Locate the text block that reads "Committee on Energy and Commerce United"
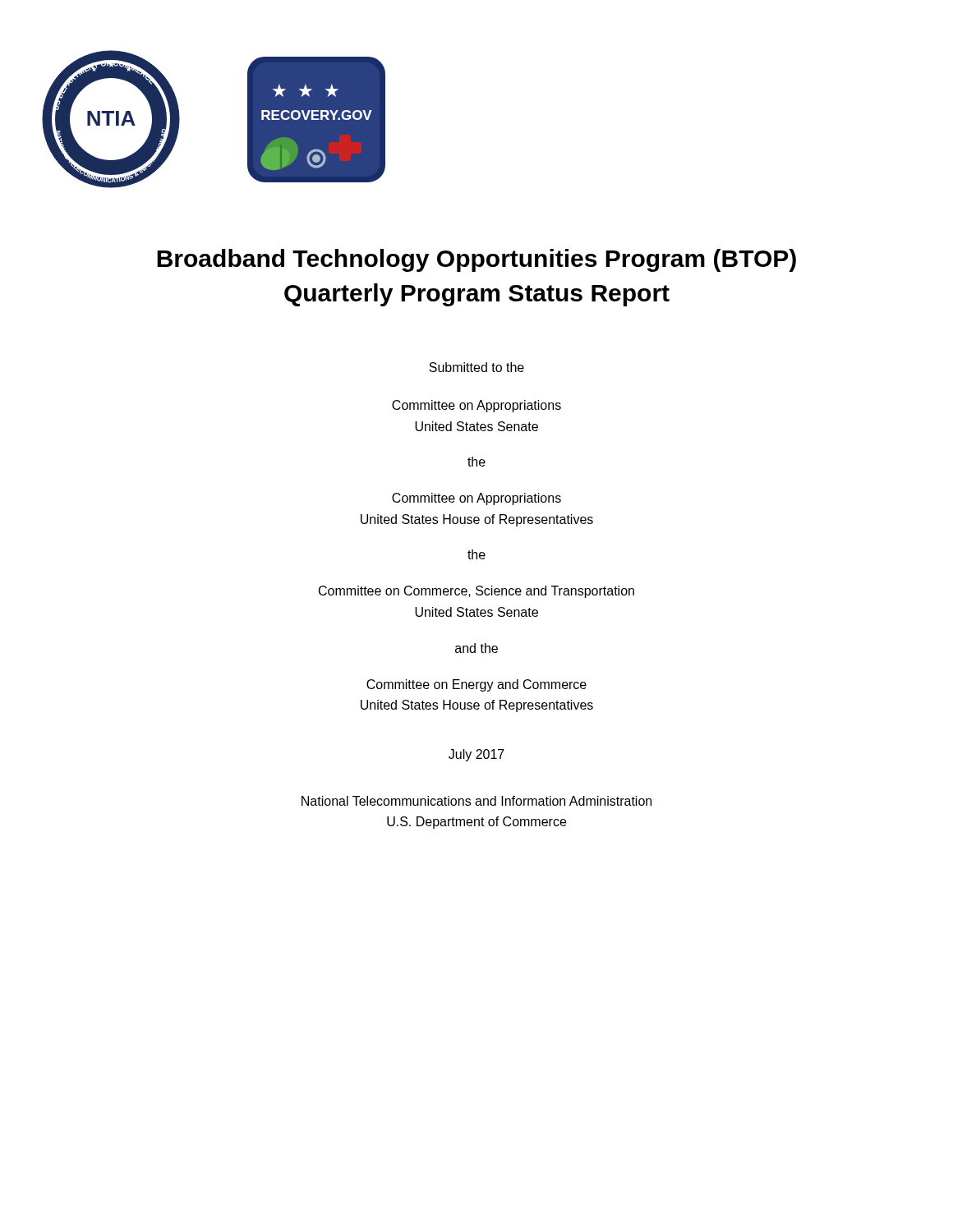The width and height of the screenshot is (953, 1232). (x=476, y=695)
